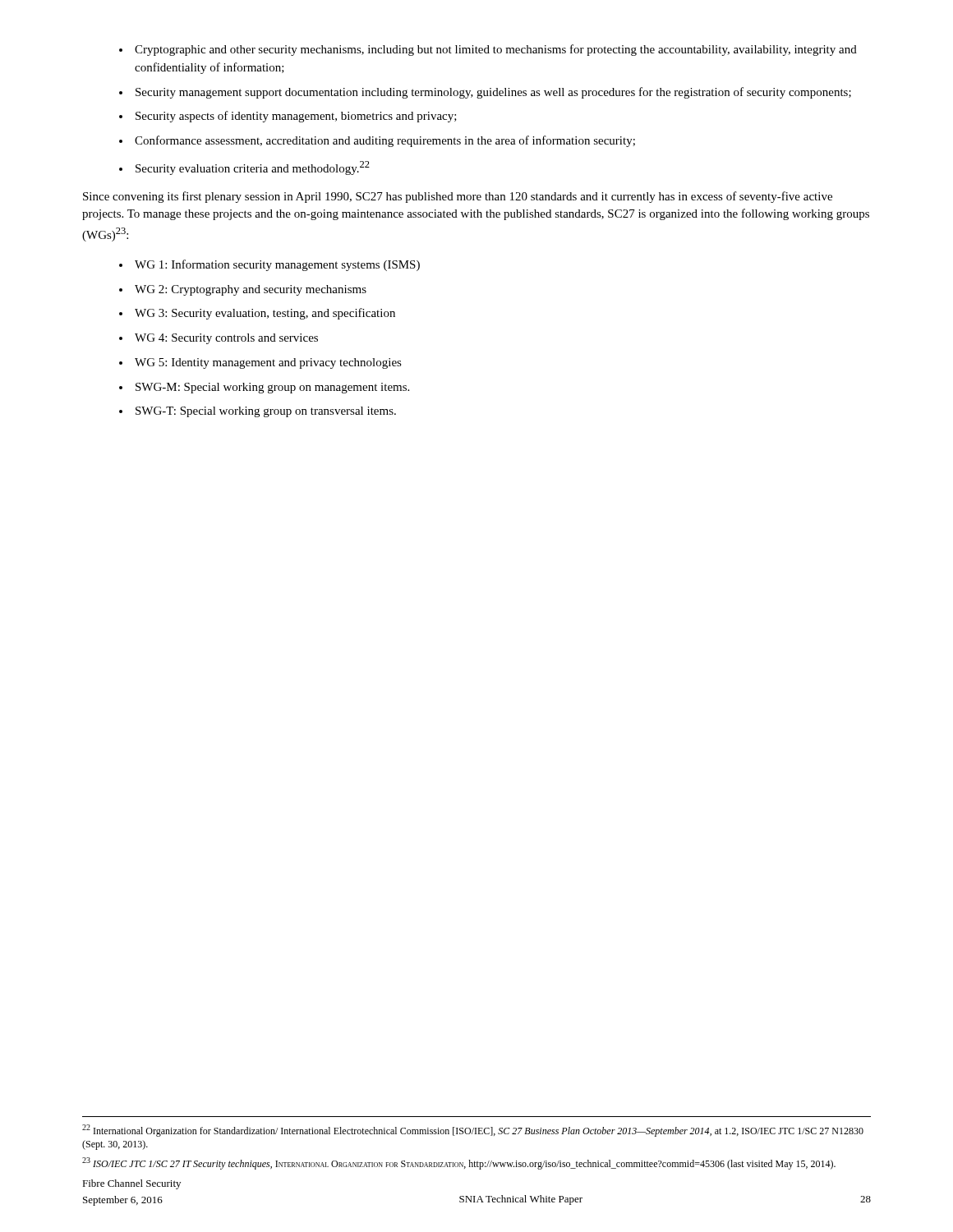This screenshot has height=1232, width=953.
Task: Select the block starting "Conformance assessment, accreditation and"
Action: click(385, 140)
